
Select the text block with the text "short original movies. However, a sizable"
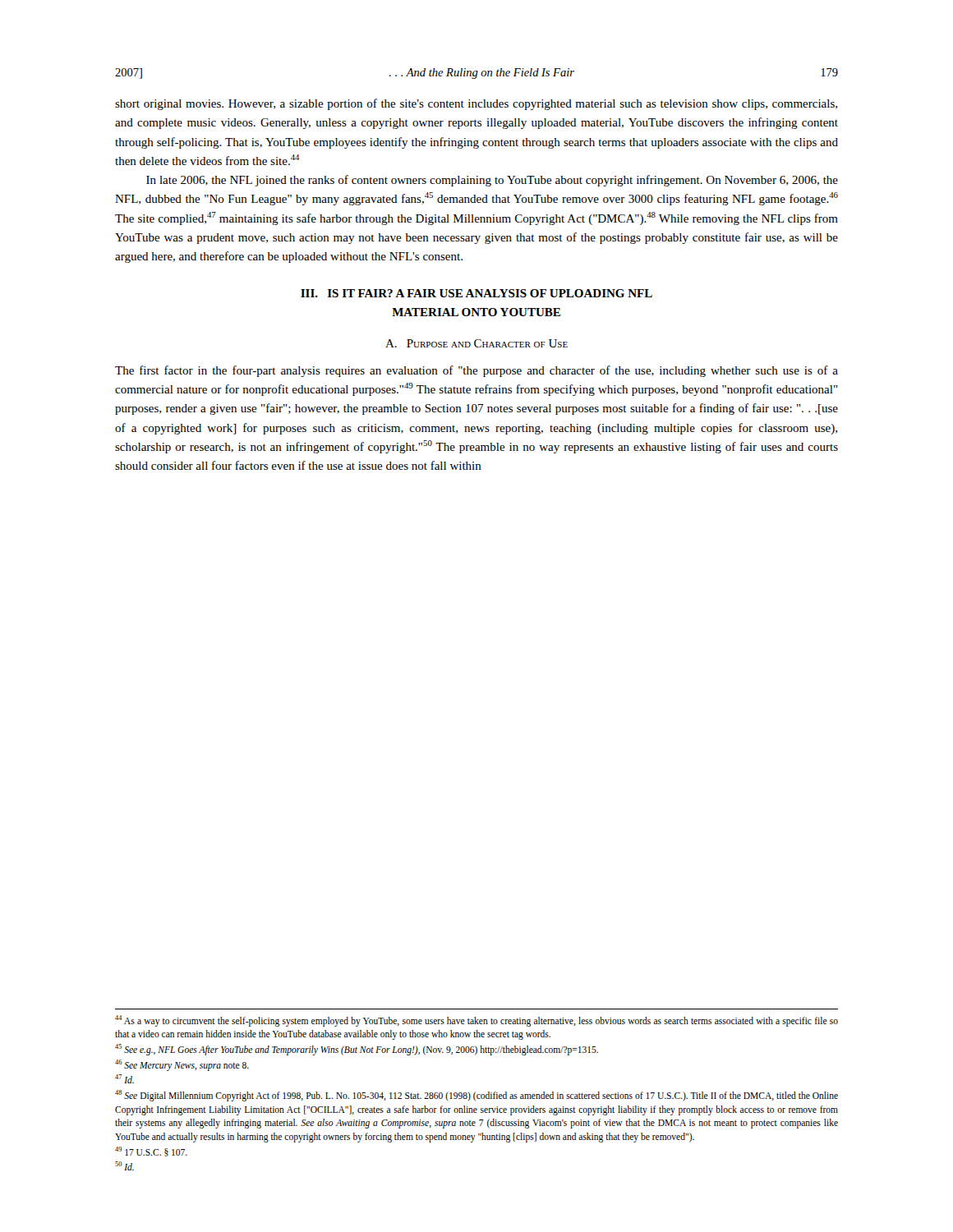coord(476,133)
